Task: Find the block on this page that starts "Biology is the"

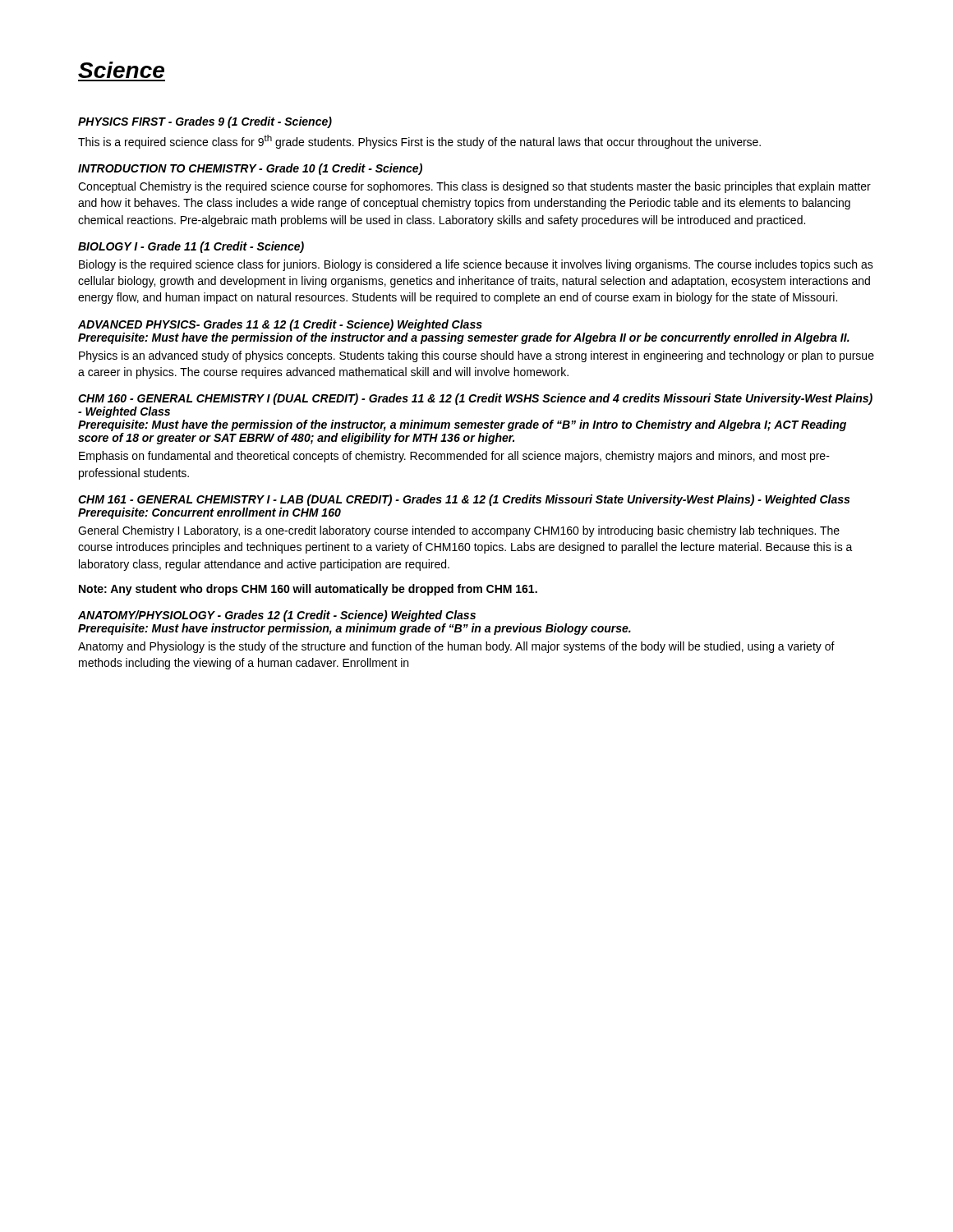Action: point(476,281)
